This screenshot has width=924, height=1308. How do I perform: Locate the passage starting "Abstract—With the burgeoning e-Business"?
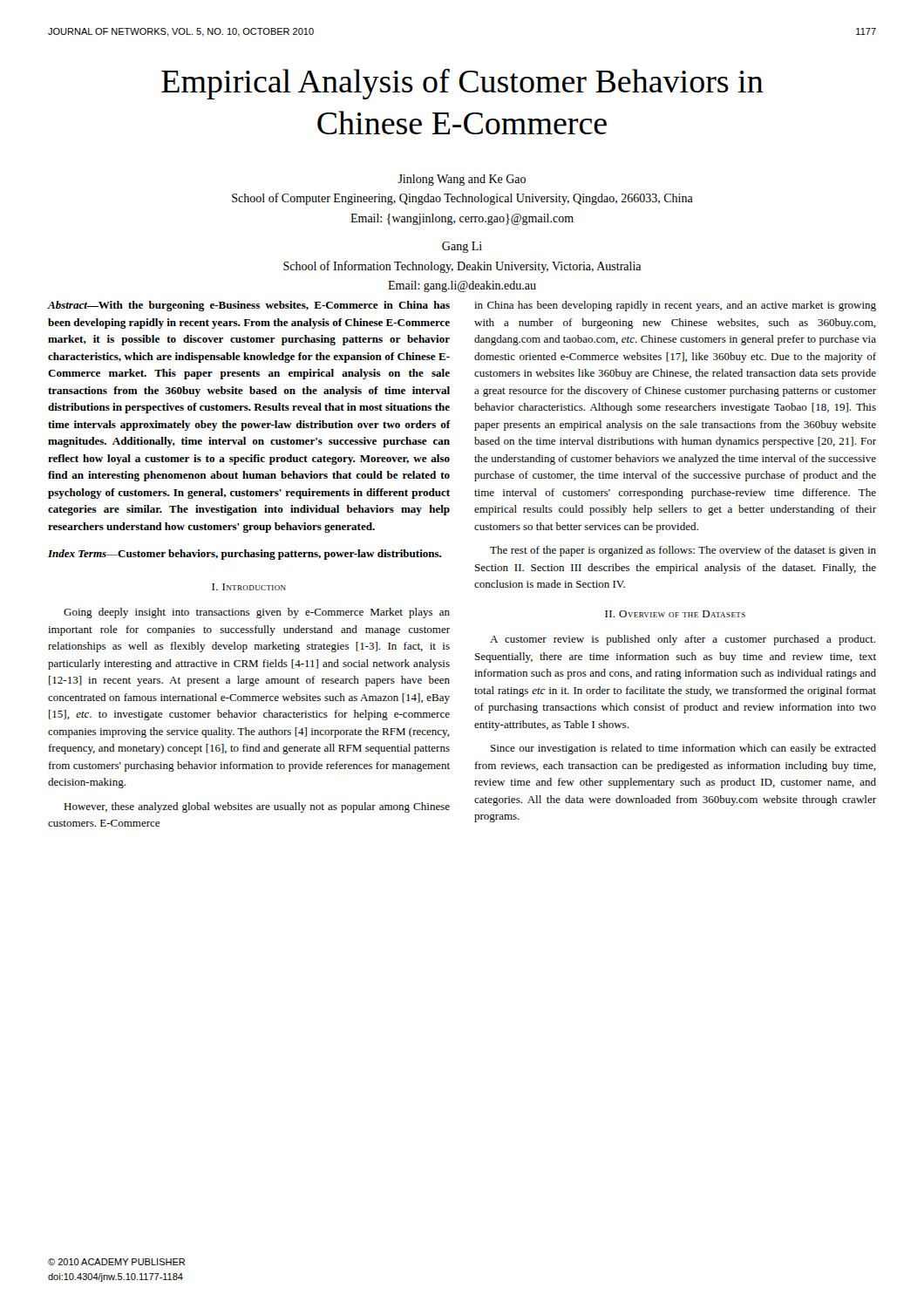249,415
